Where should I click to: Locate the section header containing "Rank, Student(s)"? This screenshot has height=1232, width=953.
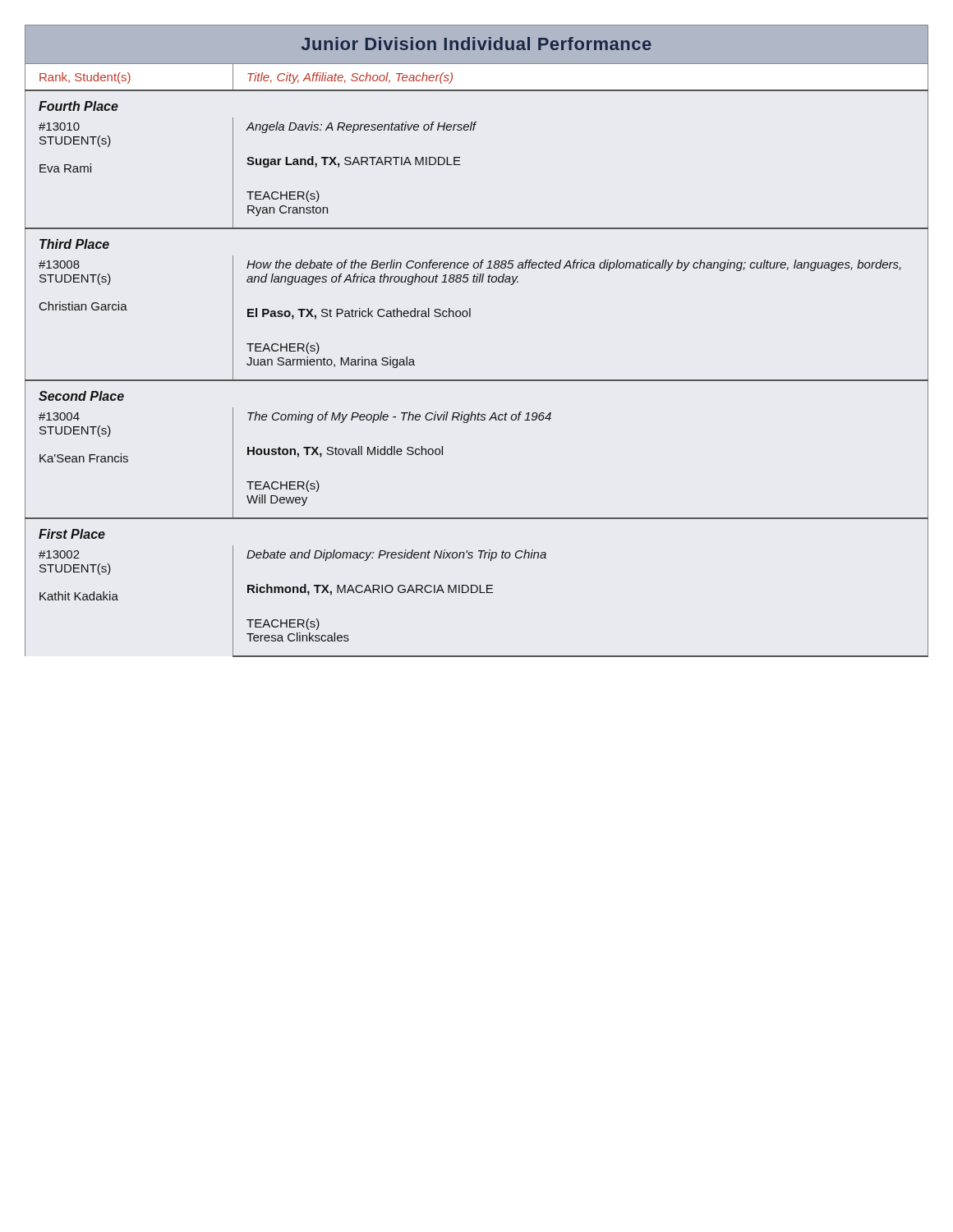tap(85, 77)
